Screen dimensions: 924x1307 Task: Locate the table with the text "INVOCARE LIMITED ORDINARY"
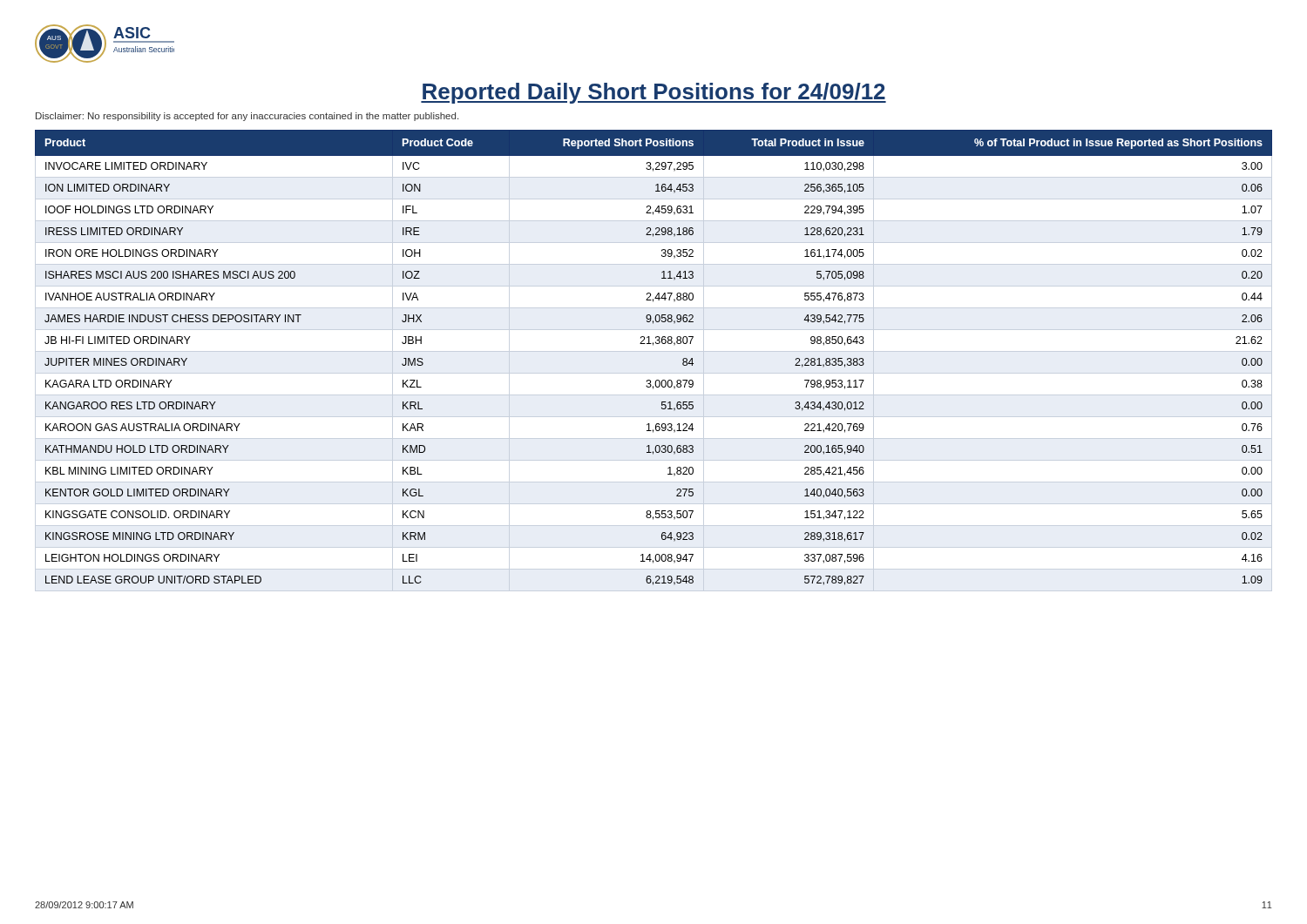click(654, 361)
